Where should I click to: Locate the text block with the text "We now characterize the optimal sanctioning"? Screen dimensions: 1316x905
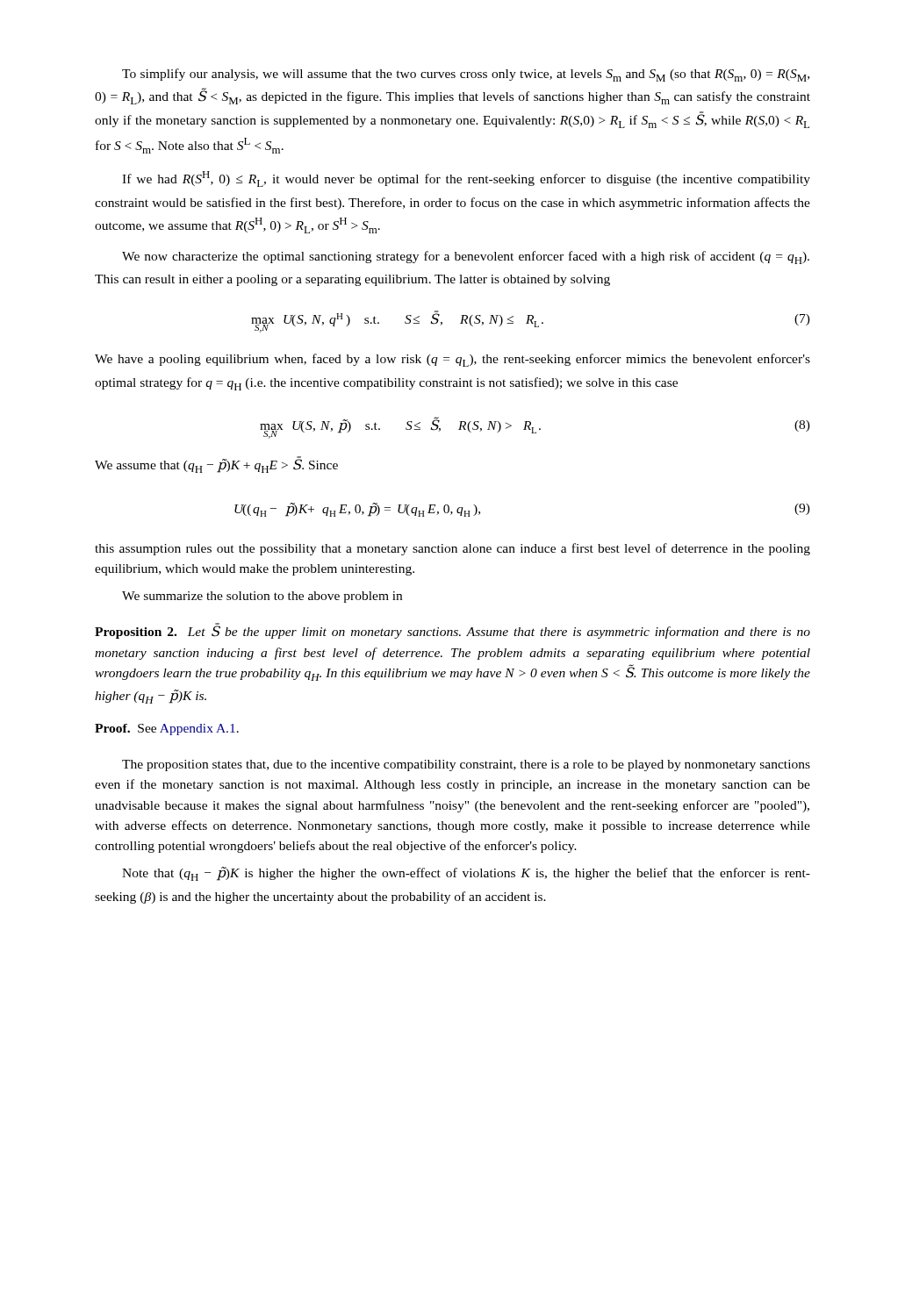click(452, 267)
